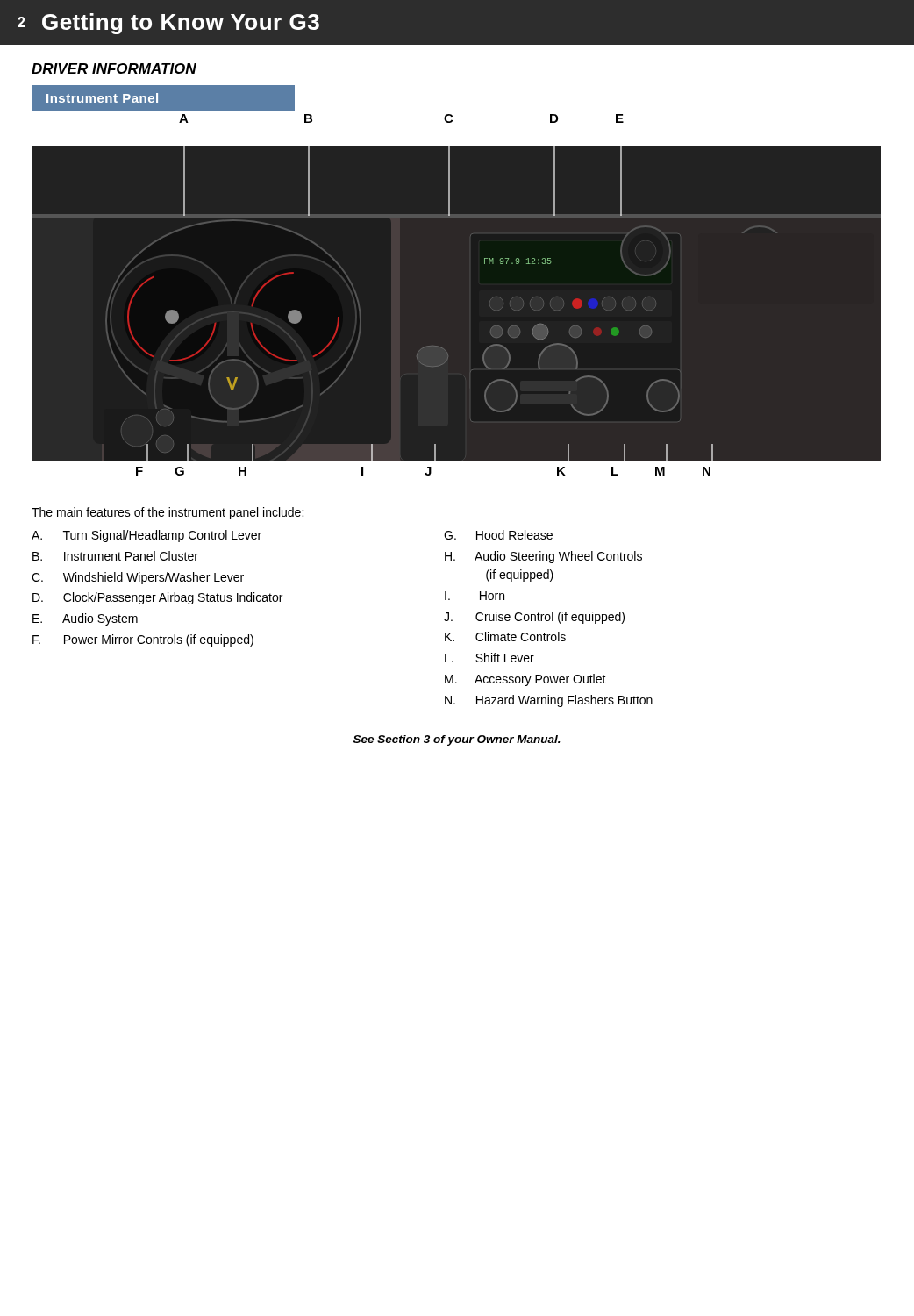The width and height of the screenshot is (914, 1316).
Task: Locate the illustration
Action: point(456,303)
